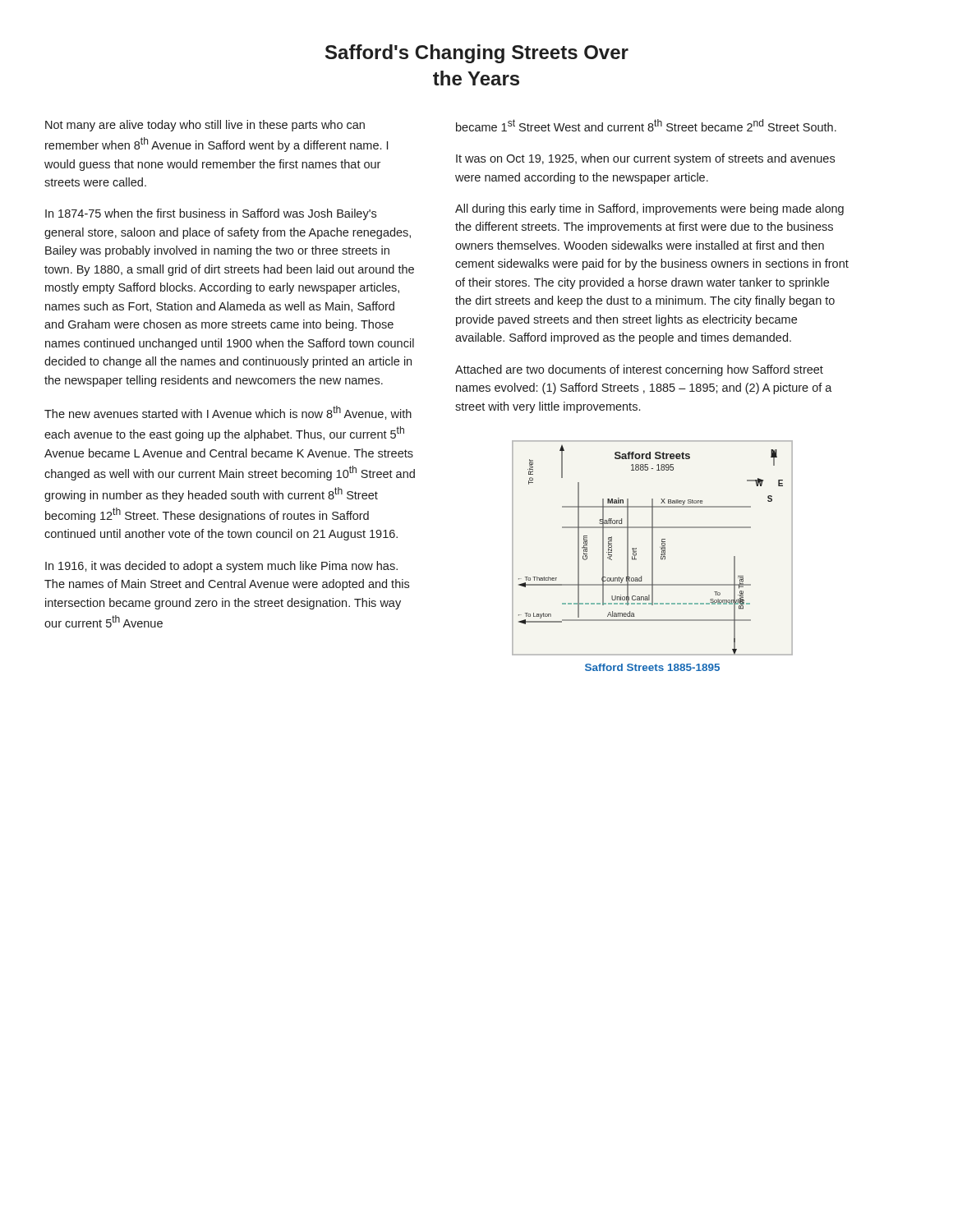The width and height of the screenshot is (953, 1232).
Task: Click on the map
Action: [652, 557]
